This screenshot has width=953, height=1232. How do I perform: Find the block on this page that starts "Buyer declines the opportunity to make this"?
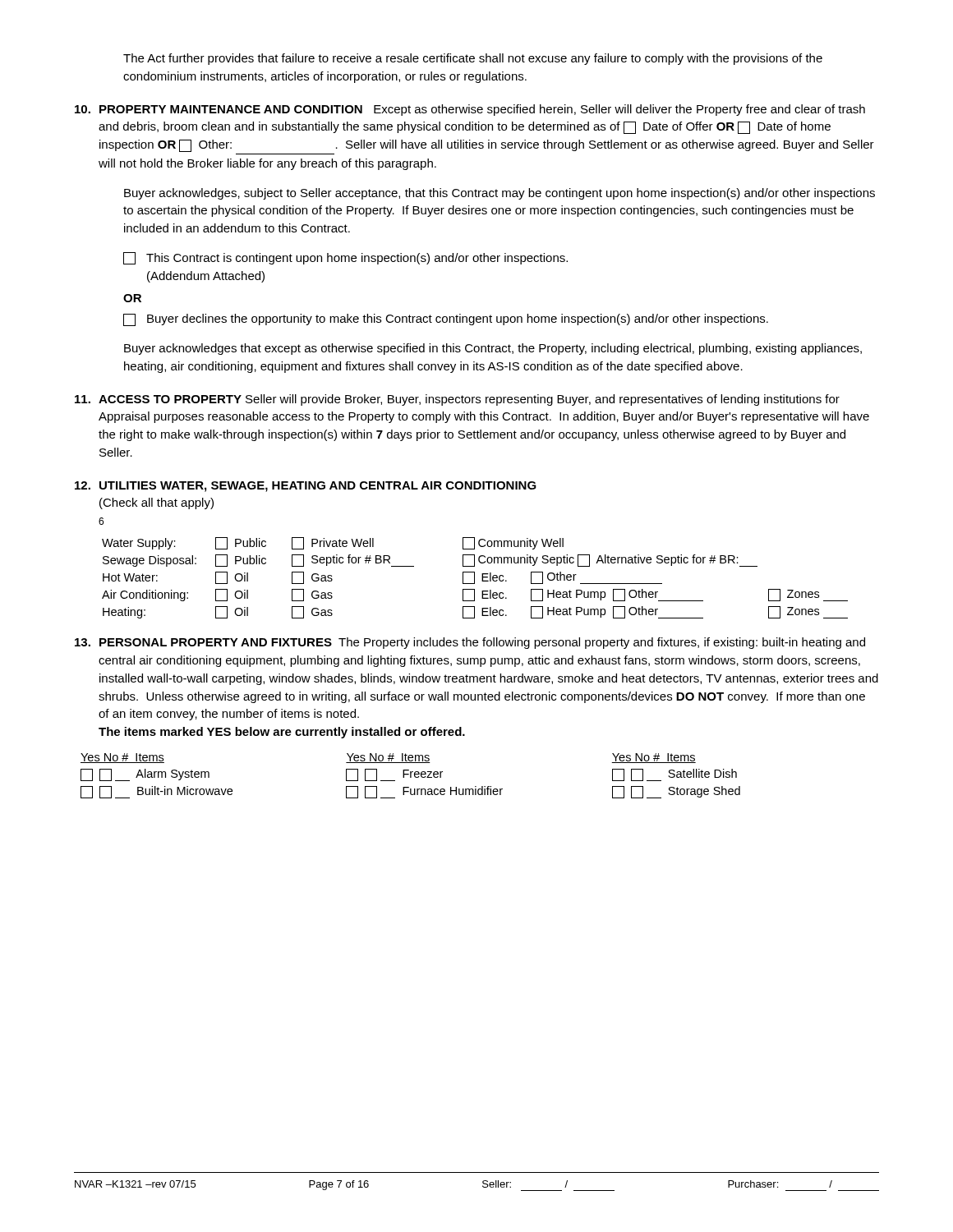click(501, 319)
